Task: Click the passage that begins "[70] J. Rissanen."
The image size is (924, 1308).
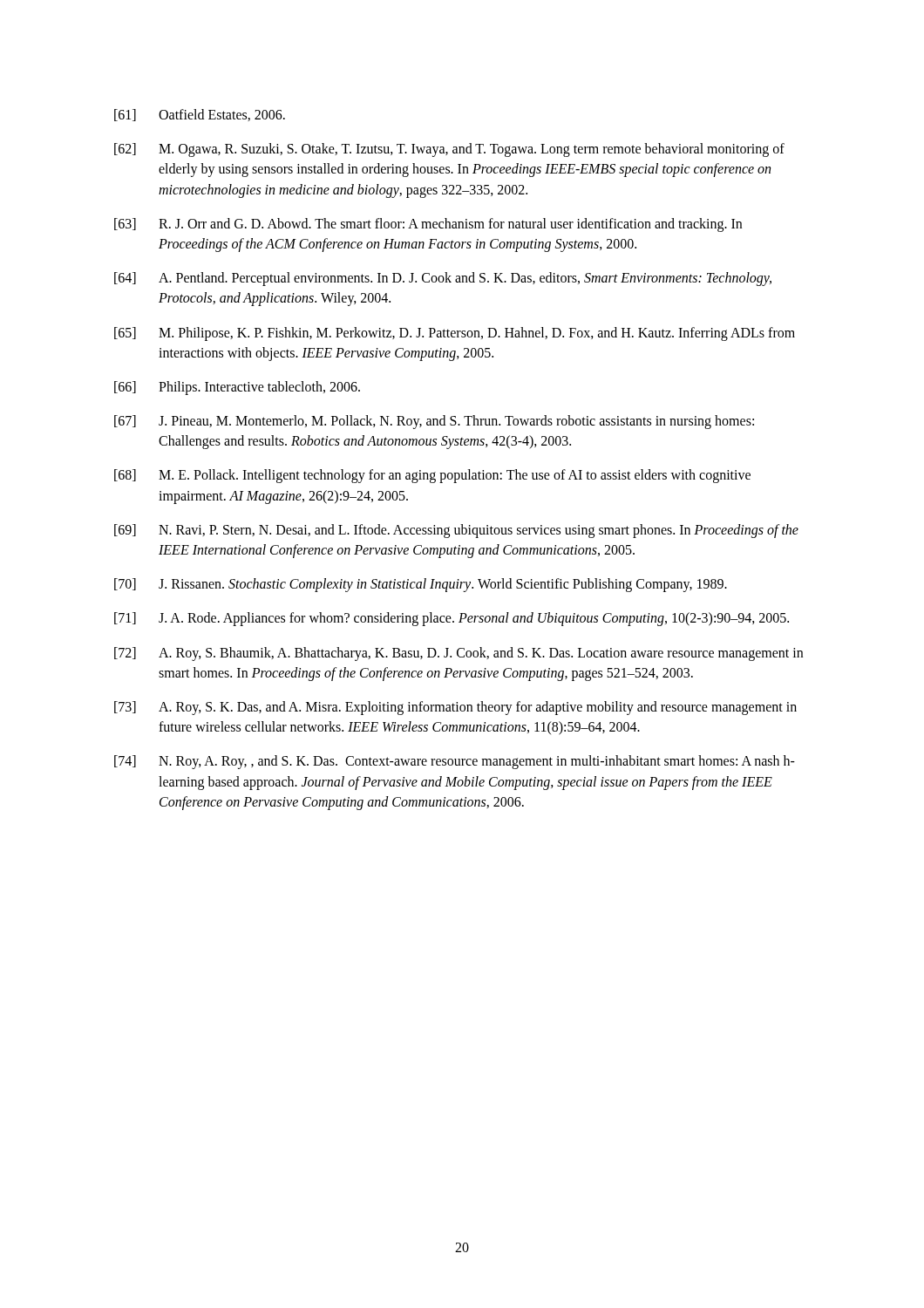Action: tap(462, 584)
